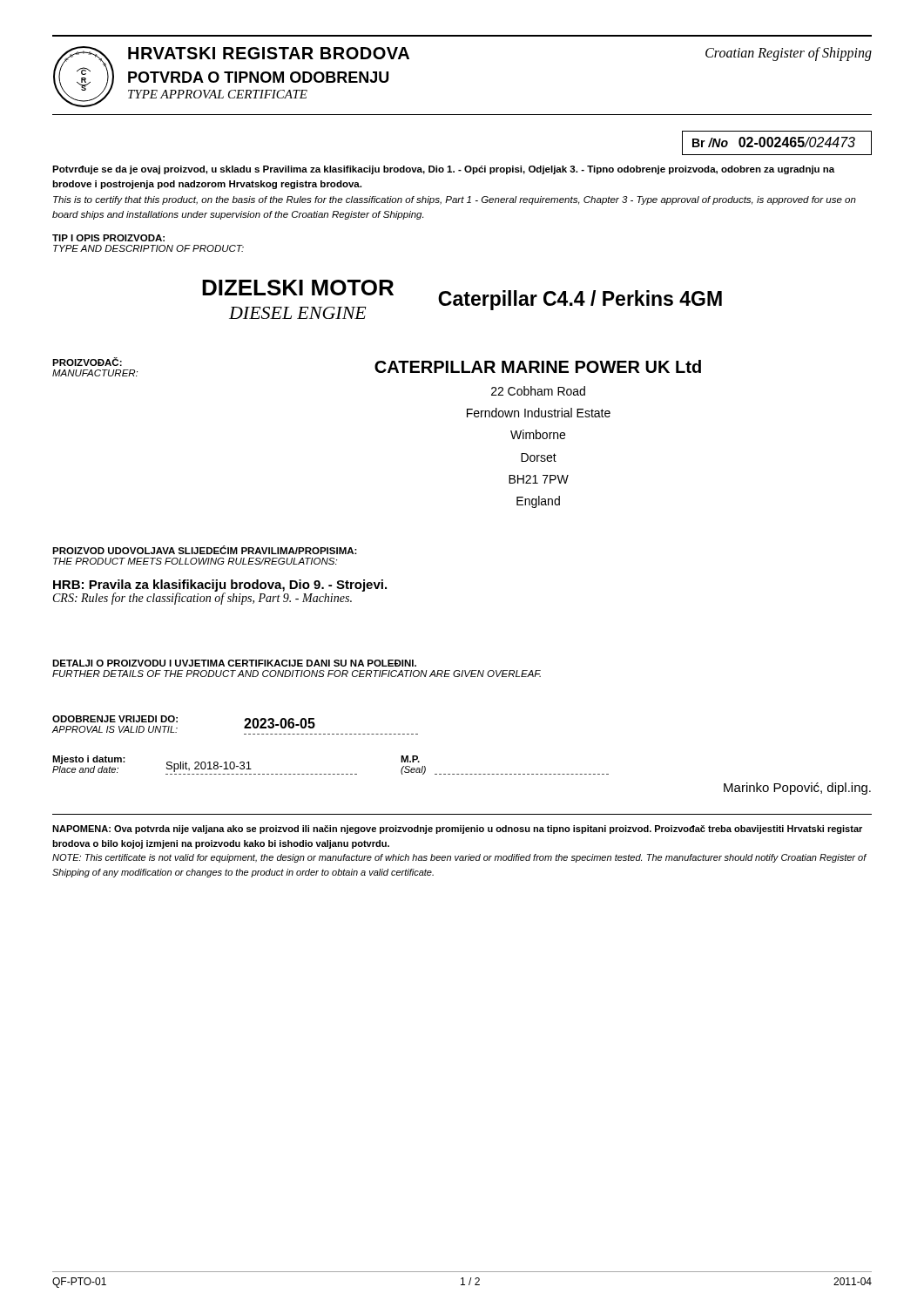Select the title that says "DIZELSKI MOTOR DIESEL ENGINE Caterpillar C4.4 /"
This screenshot has width=924, height=1307.
pos(462,299)
